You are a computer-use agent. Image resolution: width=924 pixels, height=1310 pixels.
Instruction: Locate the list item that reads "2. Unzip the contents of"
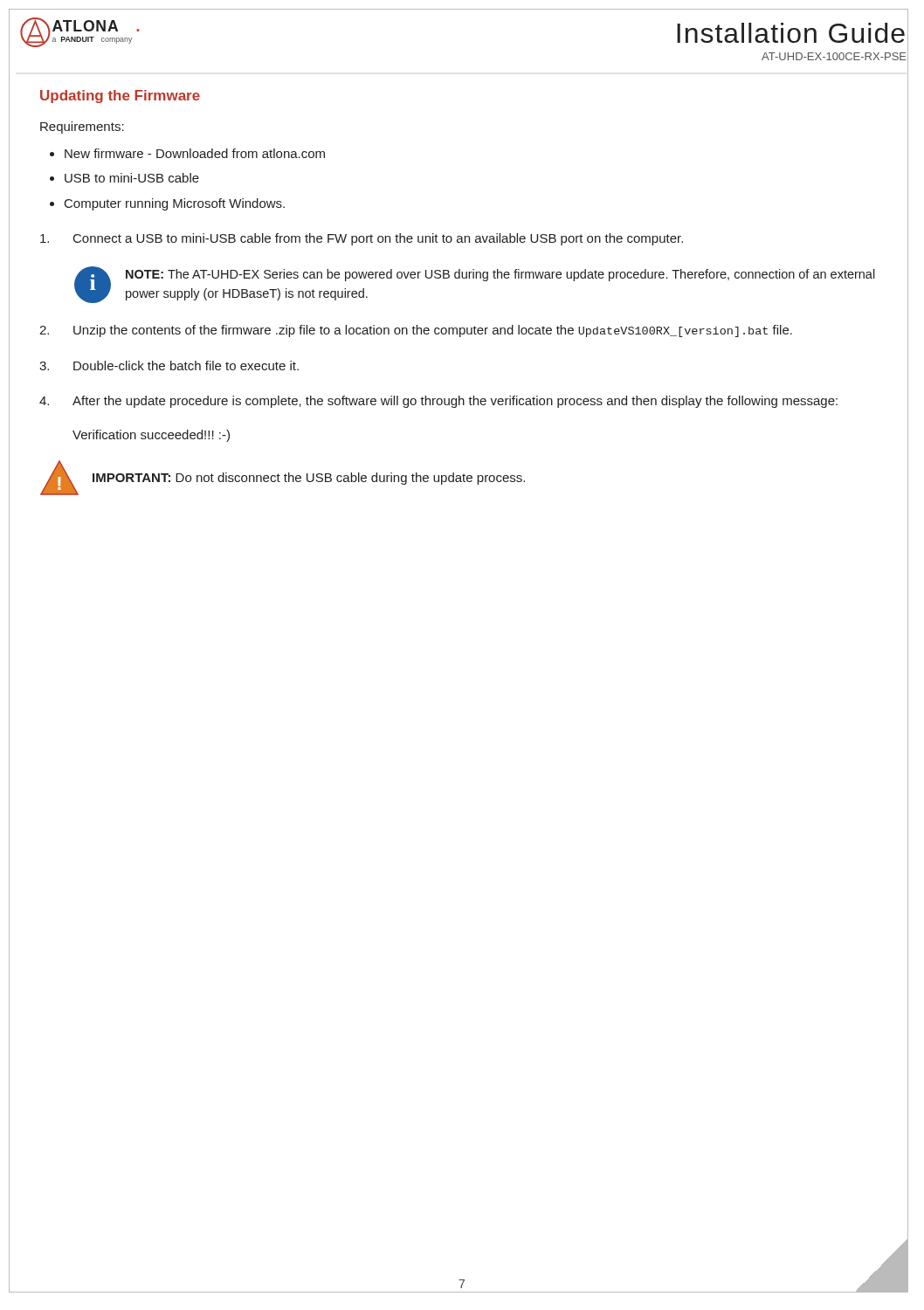pos(458,330)
